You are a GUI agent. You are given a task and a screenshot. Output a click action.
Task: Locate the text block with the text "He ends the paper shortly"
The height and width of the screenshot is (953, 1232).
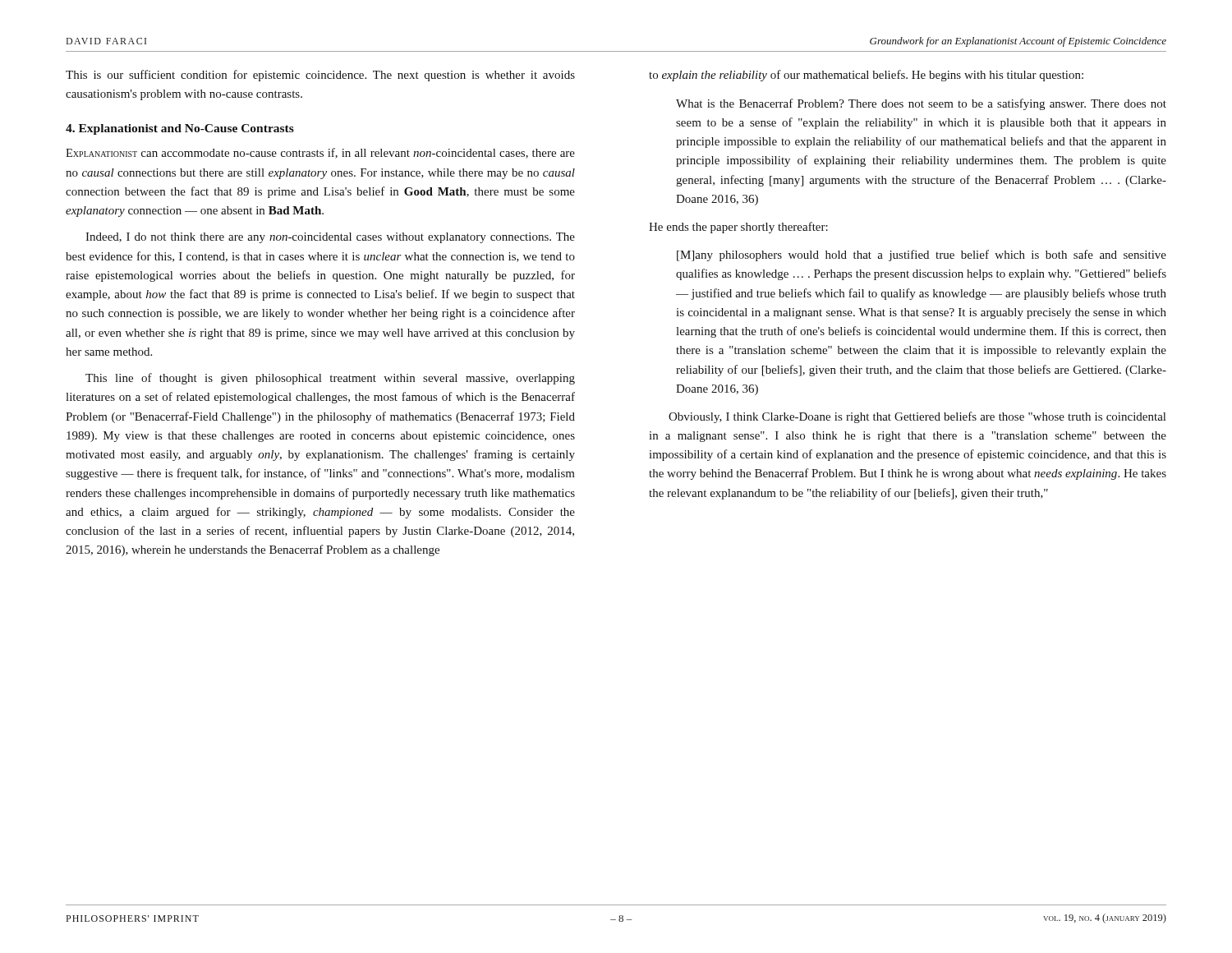click(x=738, y=228)
